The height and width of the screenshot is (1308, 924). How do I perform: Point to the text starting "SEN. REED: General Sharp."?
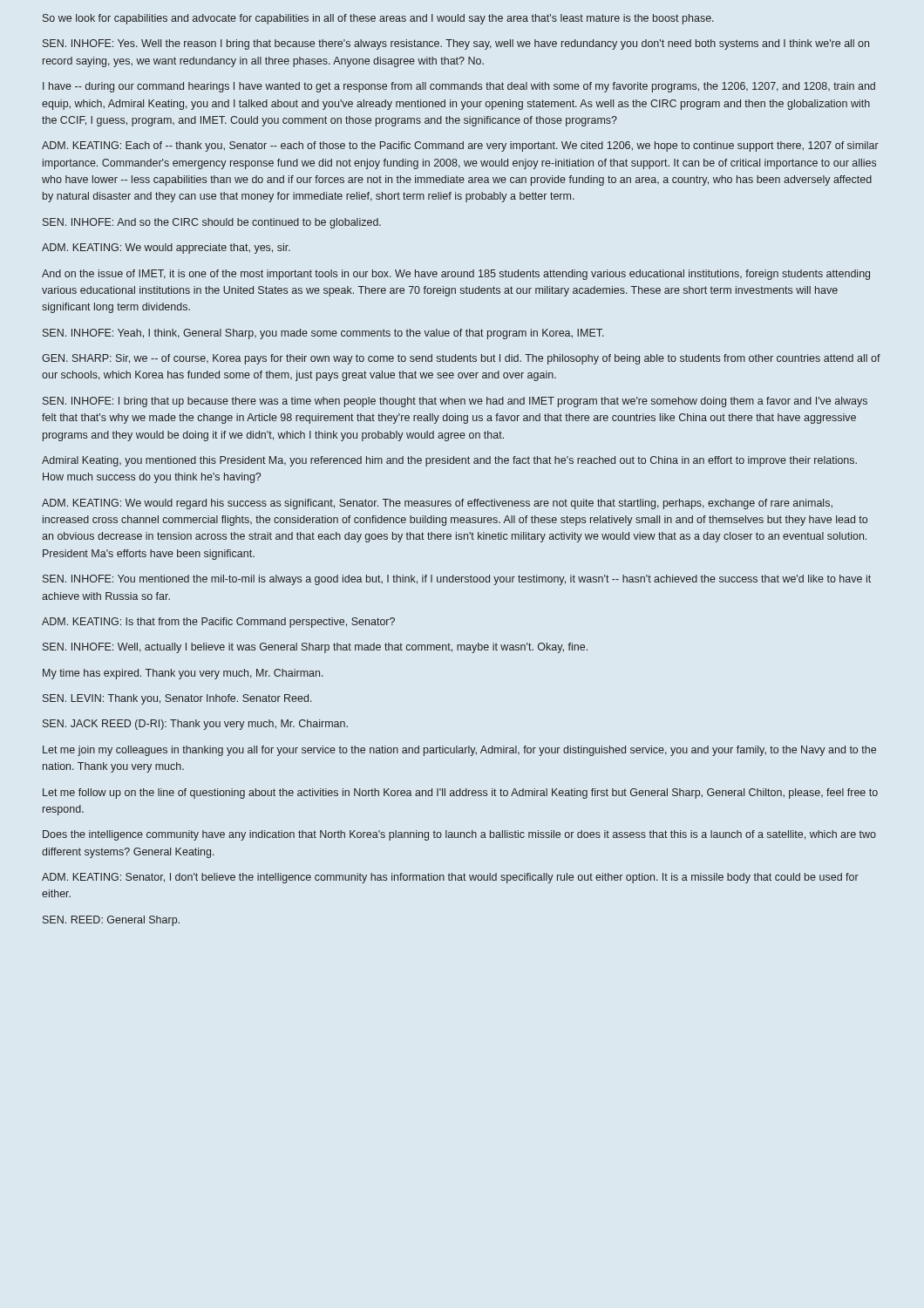click(x=111, y=920)
